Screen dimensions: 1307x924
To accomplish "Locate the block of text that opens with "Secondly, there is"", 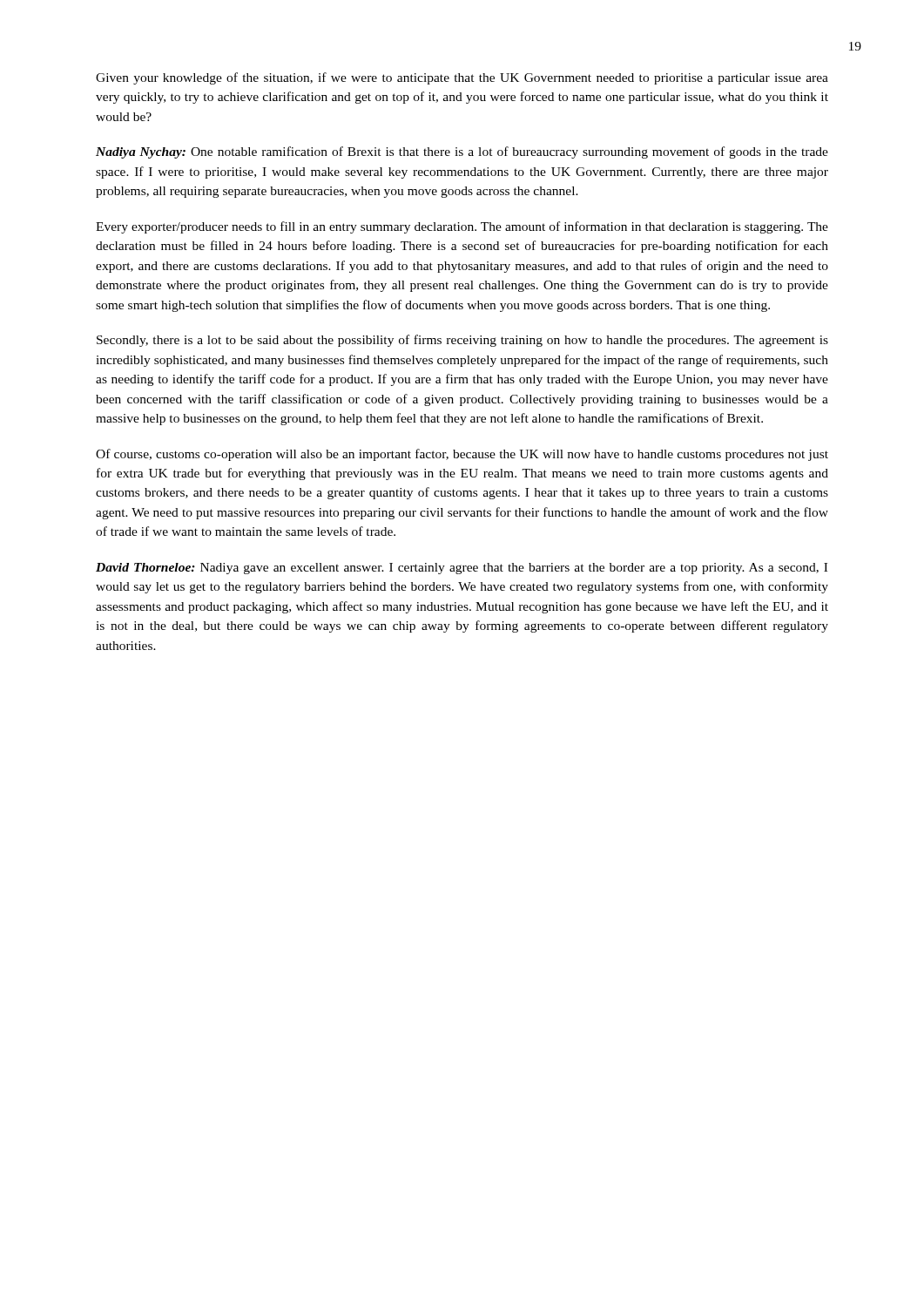I will tap(462, 379).
